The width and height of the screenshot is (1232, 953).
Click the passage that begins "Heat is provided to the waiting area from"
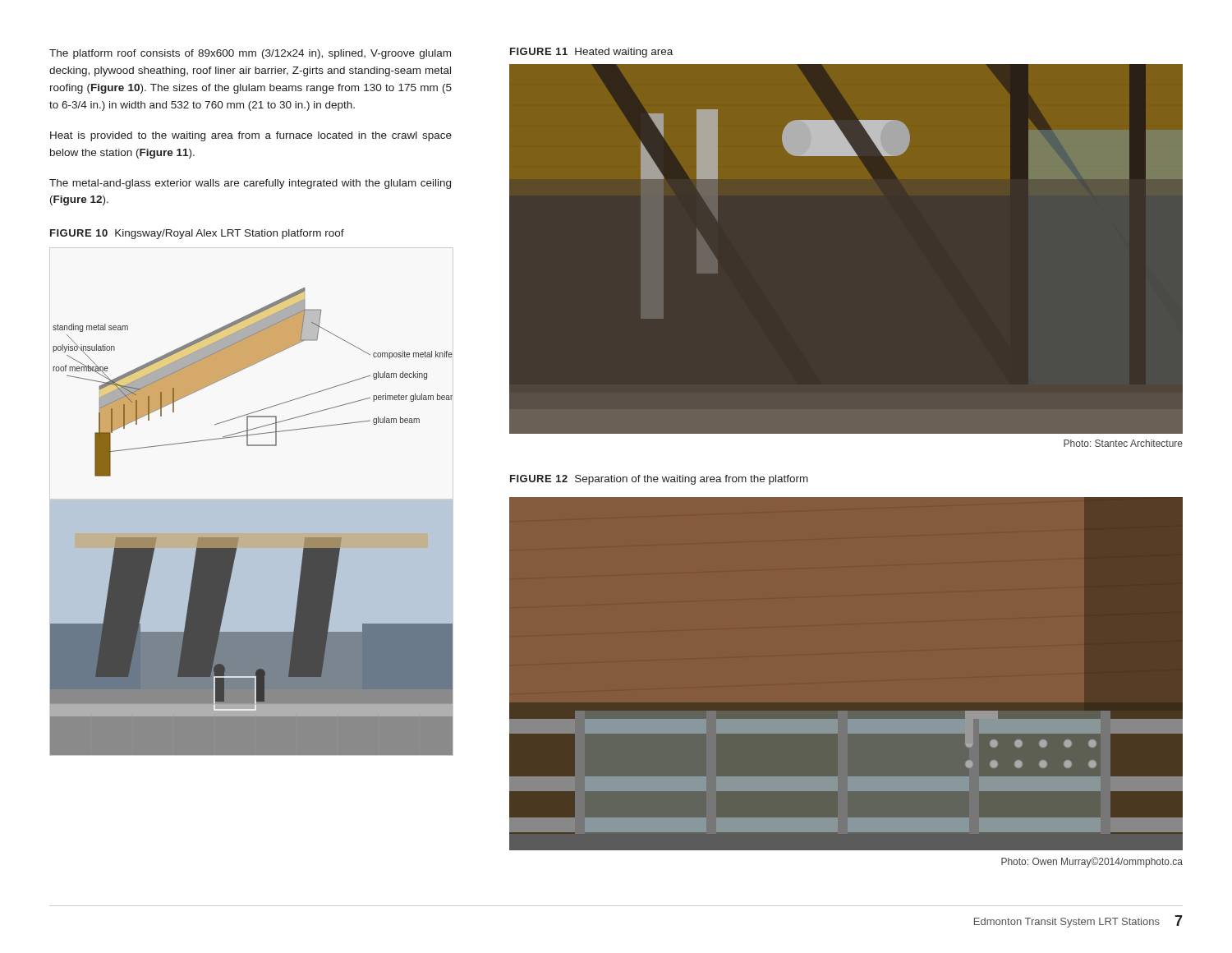(251, 143)
